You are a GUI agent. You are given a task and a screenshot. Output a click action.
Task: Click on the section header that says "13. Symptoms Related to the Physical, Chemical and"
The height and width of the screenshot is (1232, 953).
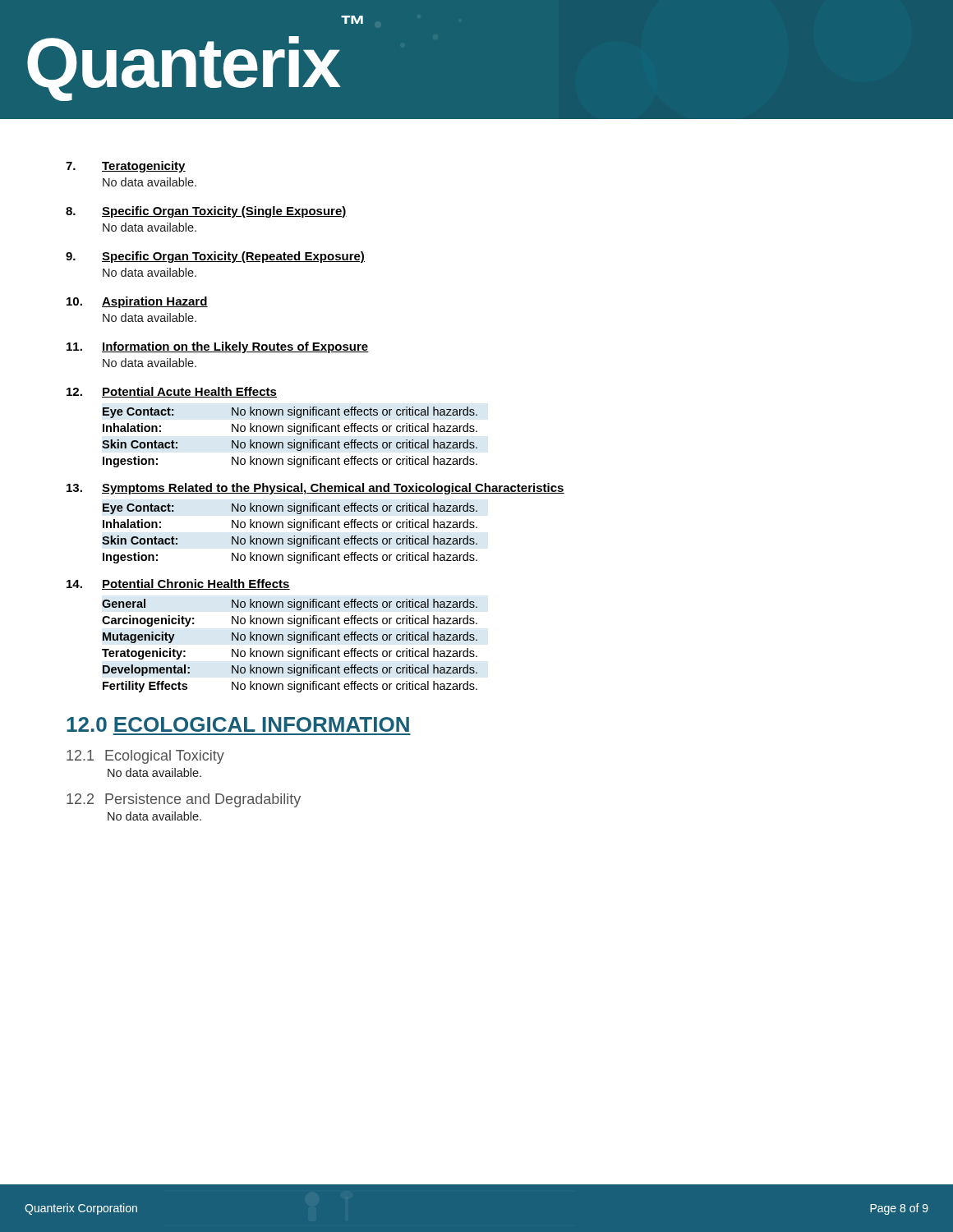click(476, 487)
